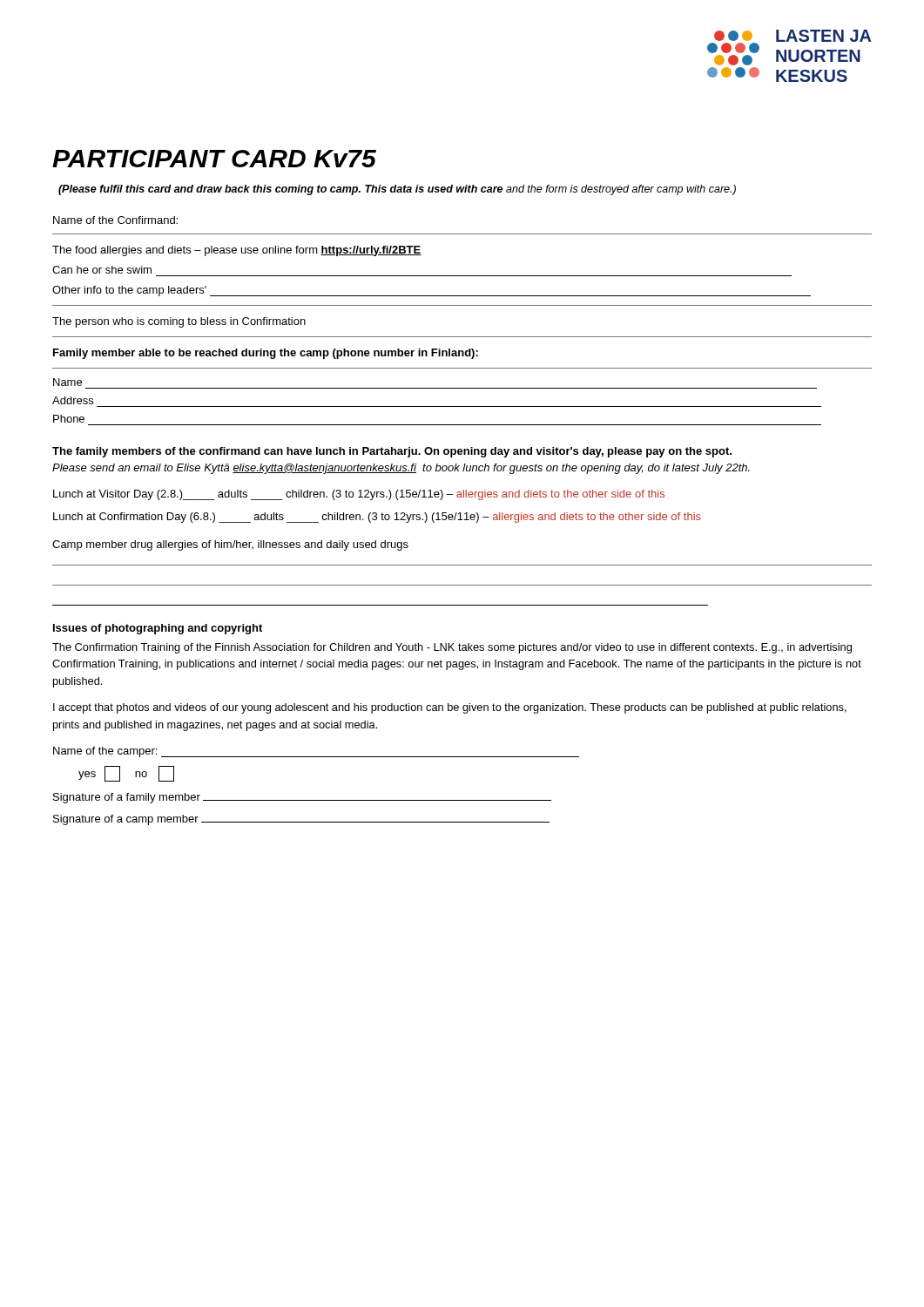Find the text with the text "yes no"
Viewport: 924px width, 1307px height.
coord(126,773)
